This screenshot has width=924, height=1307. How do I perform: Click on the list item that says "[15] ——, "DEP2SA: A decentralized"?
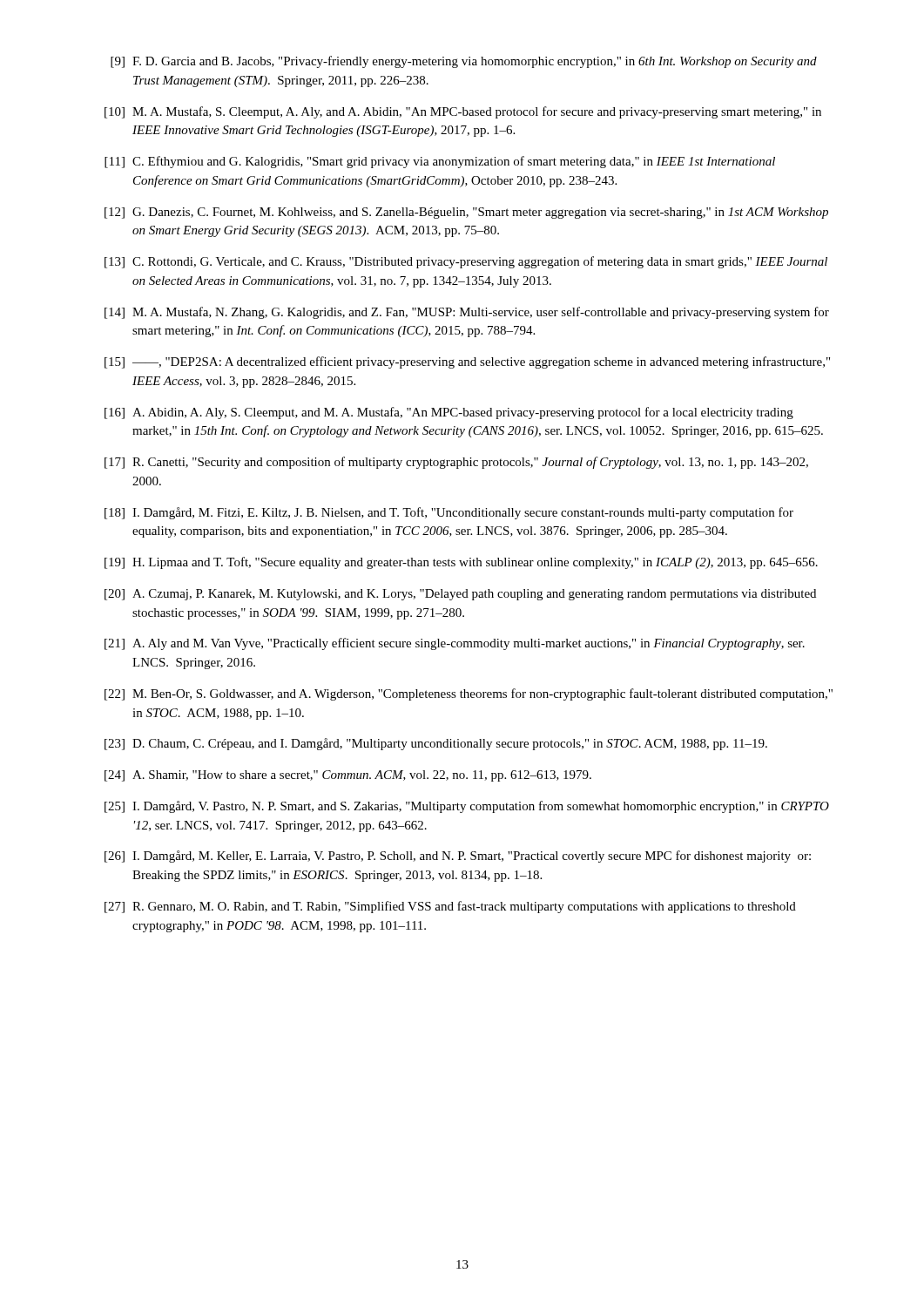[462, 372]
